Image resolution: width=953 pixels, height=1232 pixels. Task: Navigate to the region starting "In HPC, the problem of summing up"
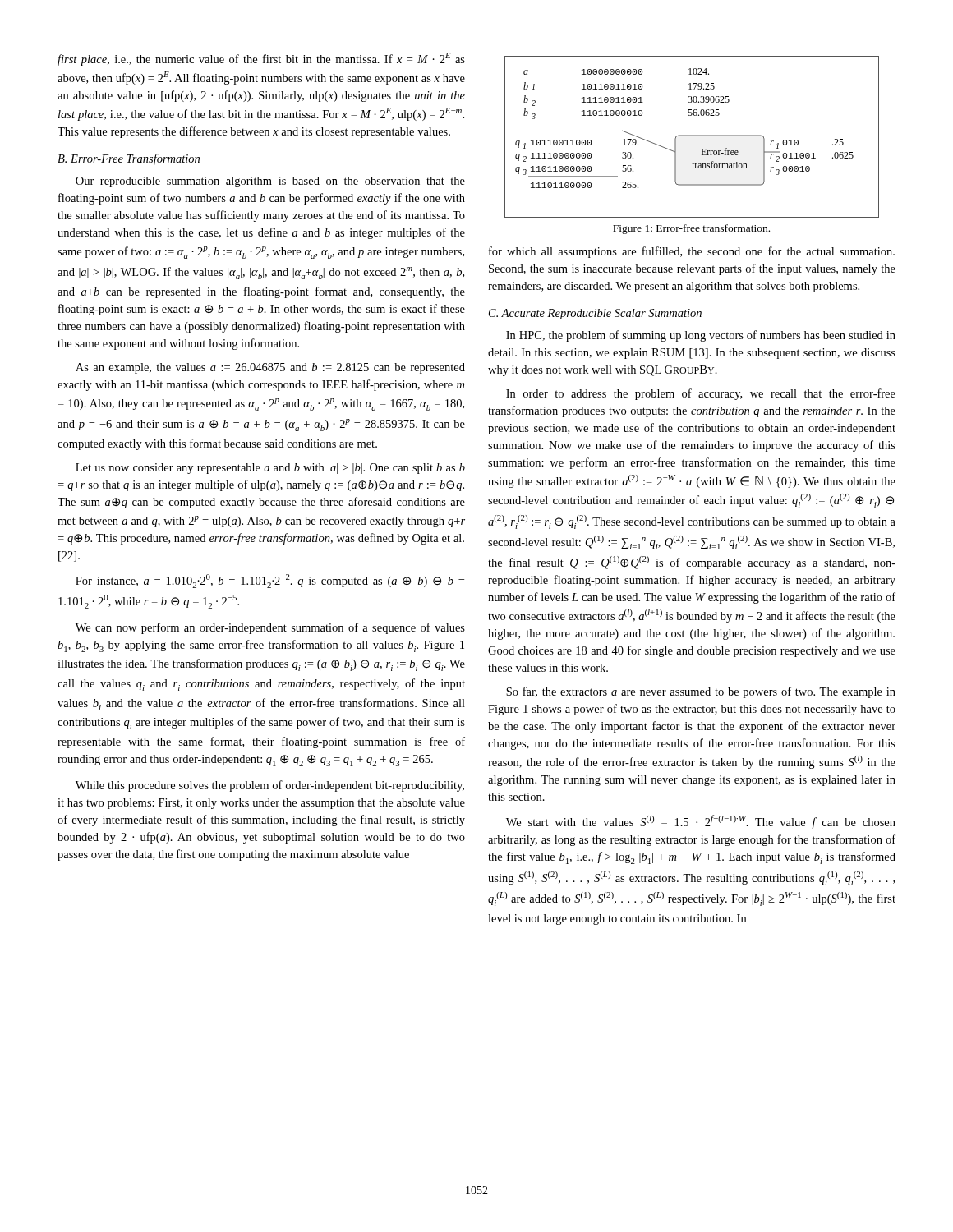click(692, 627)
